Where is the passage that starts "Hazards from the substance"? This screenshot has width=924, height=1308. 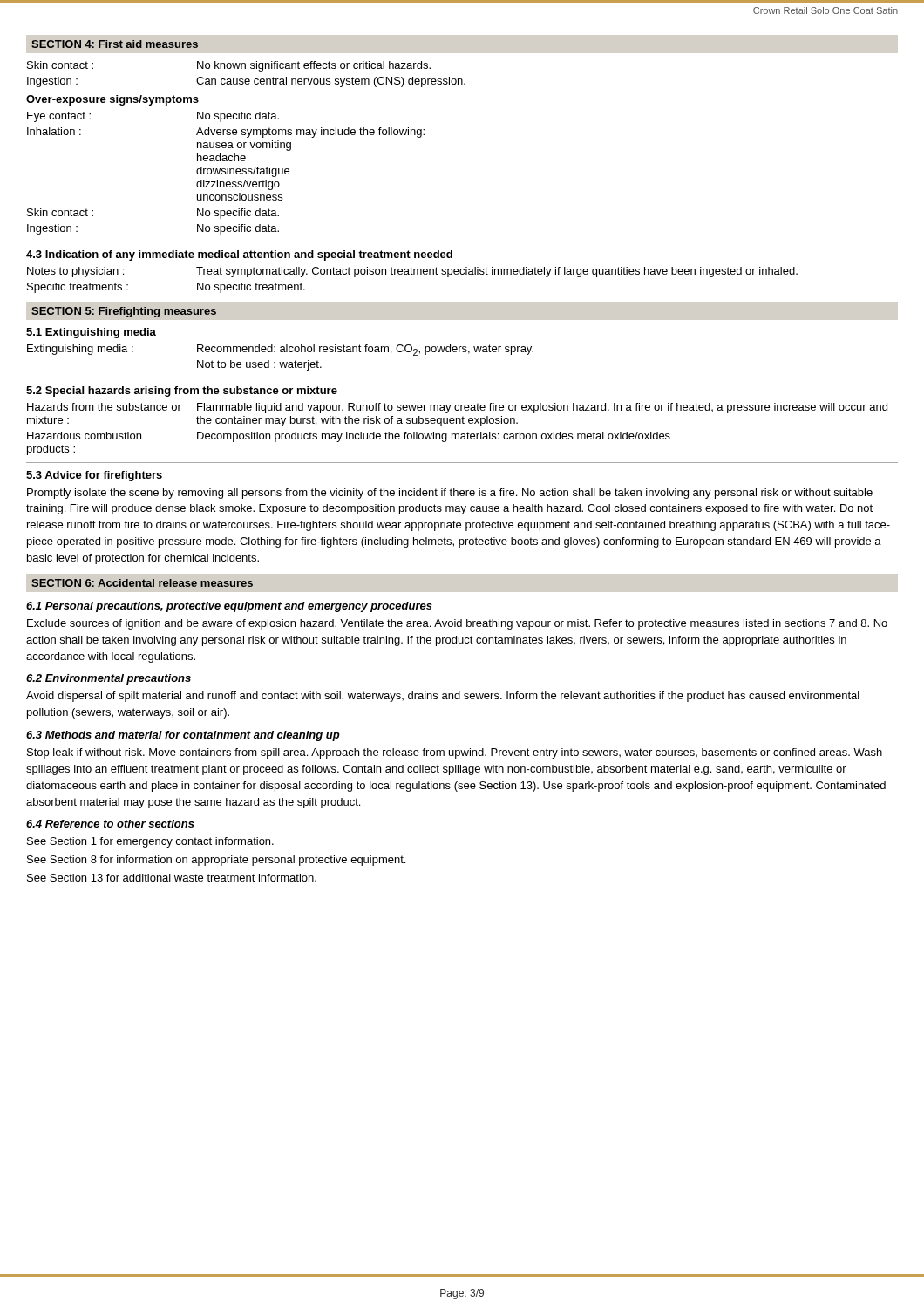point(462,413)
